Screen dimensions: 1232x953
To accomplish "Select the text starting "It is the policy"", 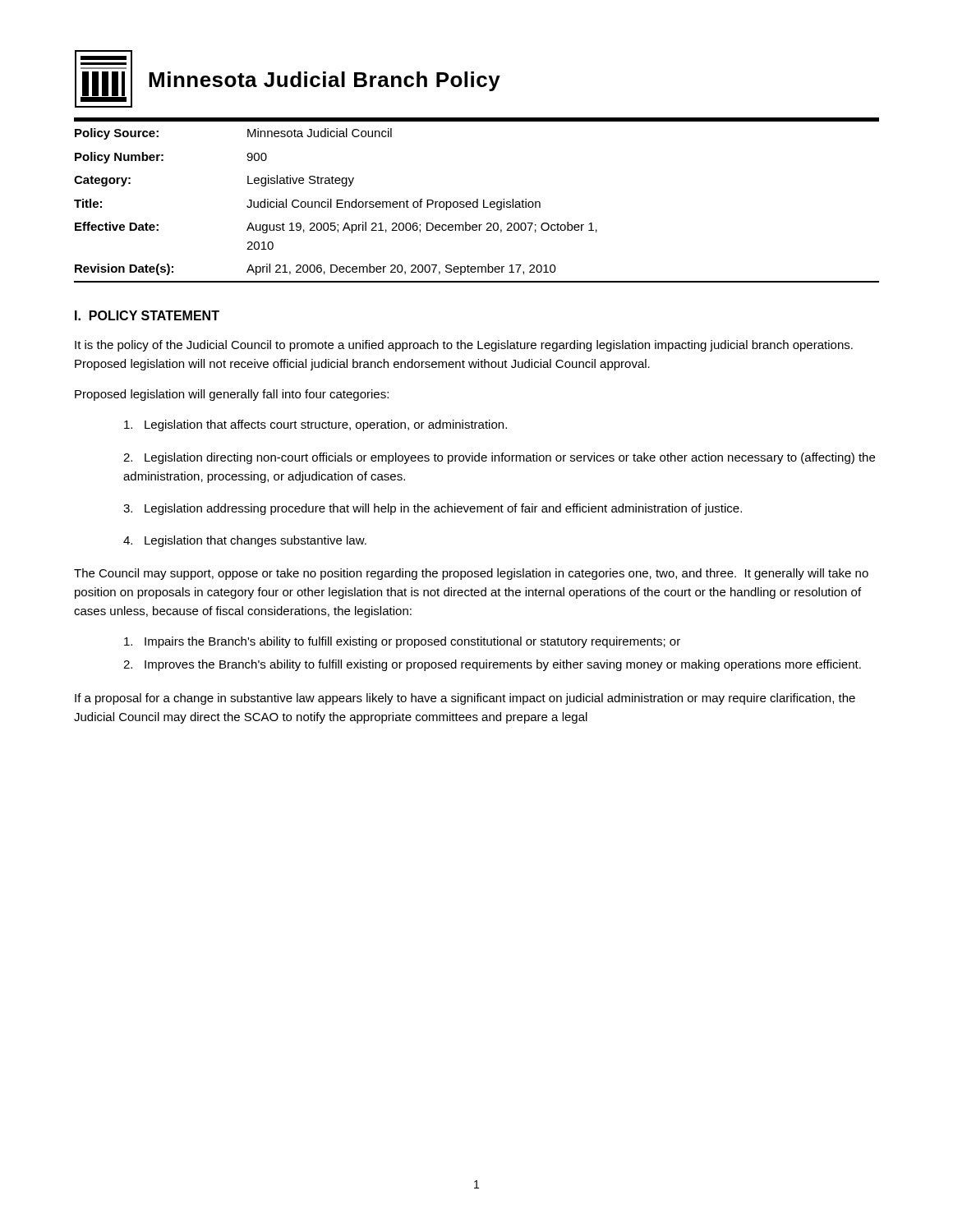I will [x=465, y=354].
